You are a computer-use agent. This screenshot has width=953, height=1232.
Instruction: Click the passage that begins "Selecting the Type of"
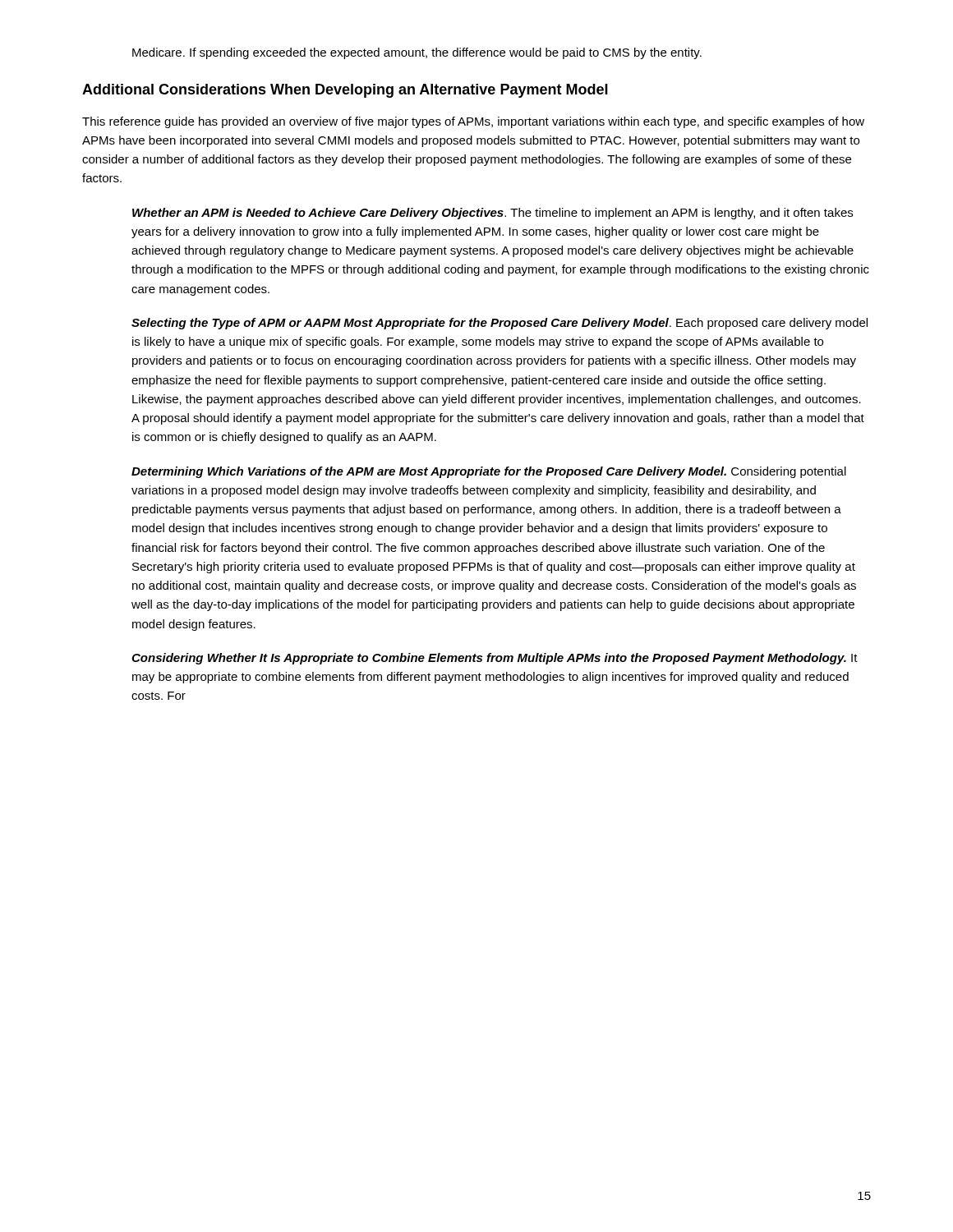pyautogui.click(x=500, y=380)
